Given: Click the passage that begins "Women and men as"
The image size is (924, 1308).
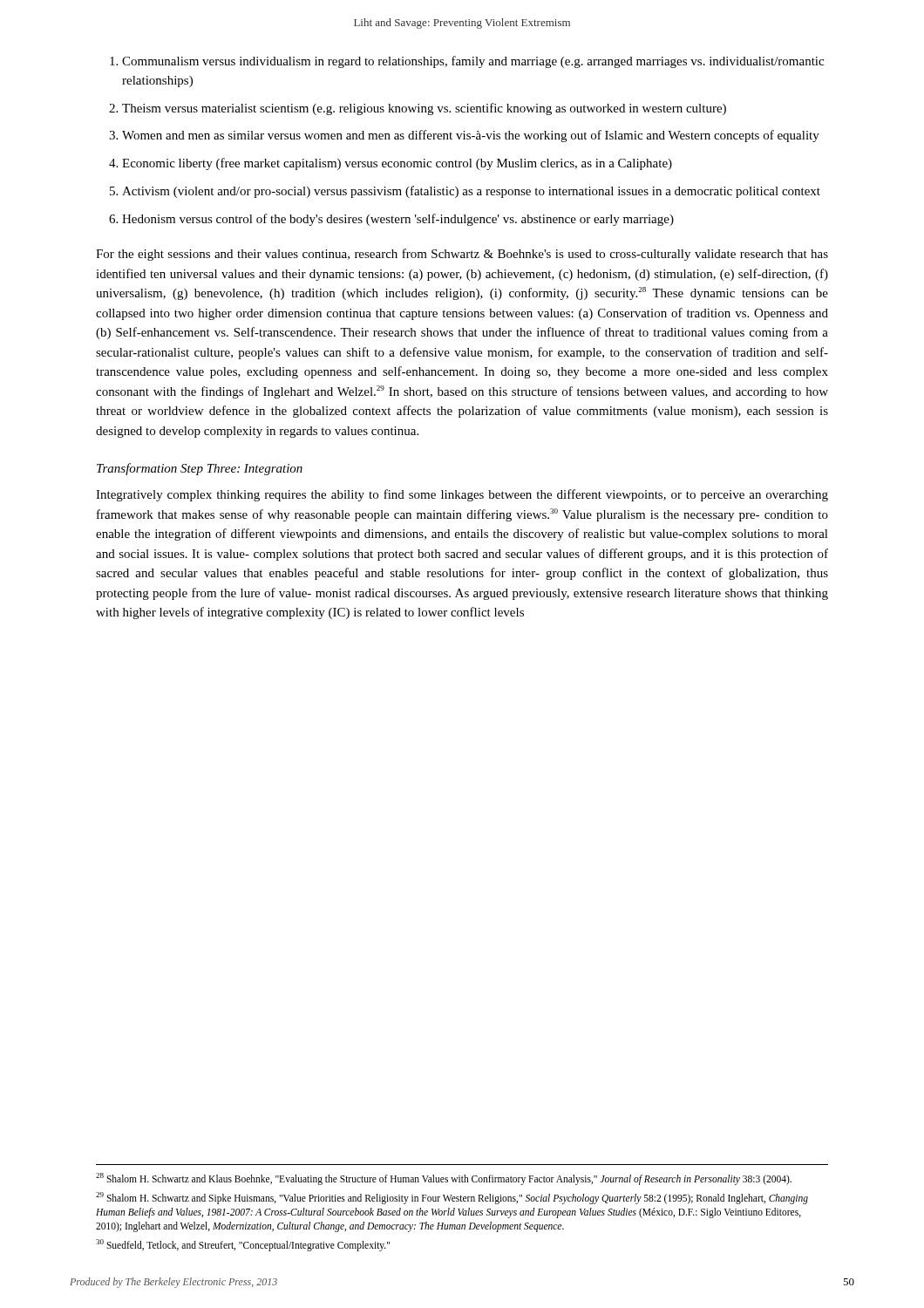Looking at the screenshot, I should pyautogui.click(x=471, y=135).
